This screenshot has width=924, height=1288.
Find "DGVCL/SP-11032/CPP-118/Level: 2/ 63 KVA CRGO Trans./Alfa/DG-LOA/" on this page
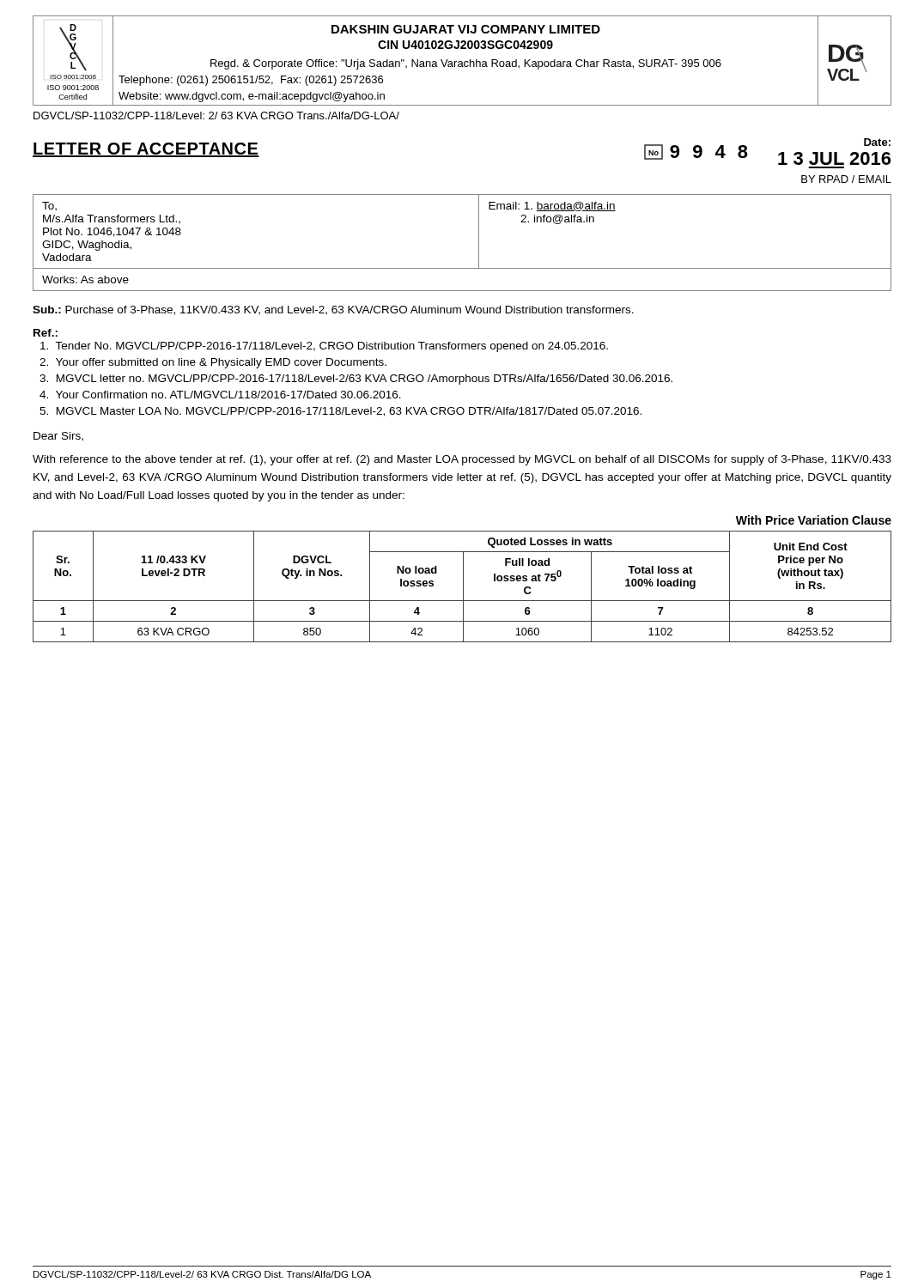coord(216,115)
